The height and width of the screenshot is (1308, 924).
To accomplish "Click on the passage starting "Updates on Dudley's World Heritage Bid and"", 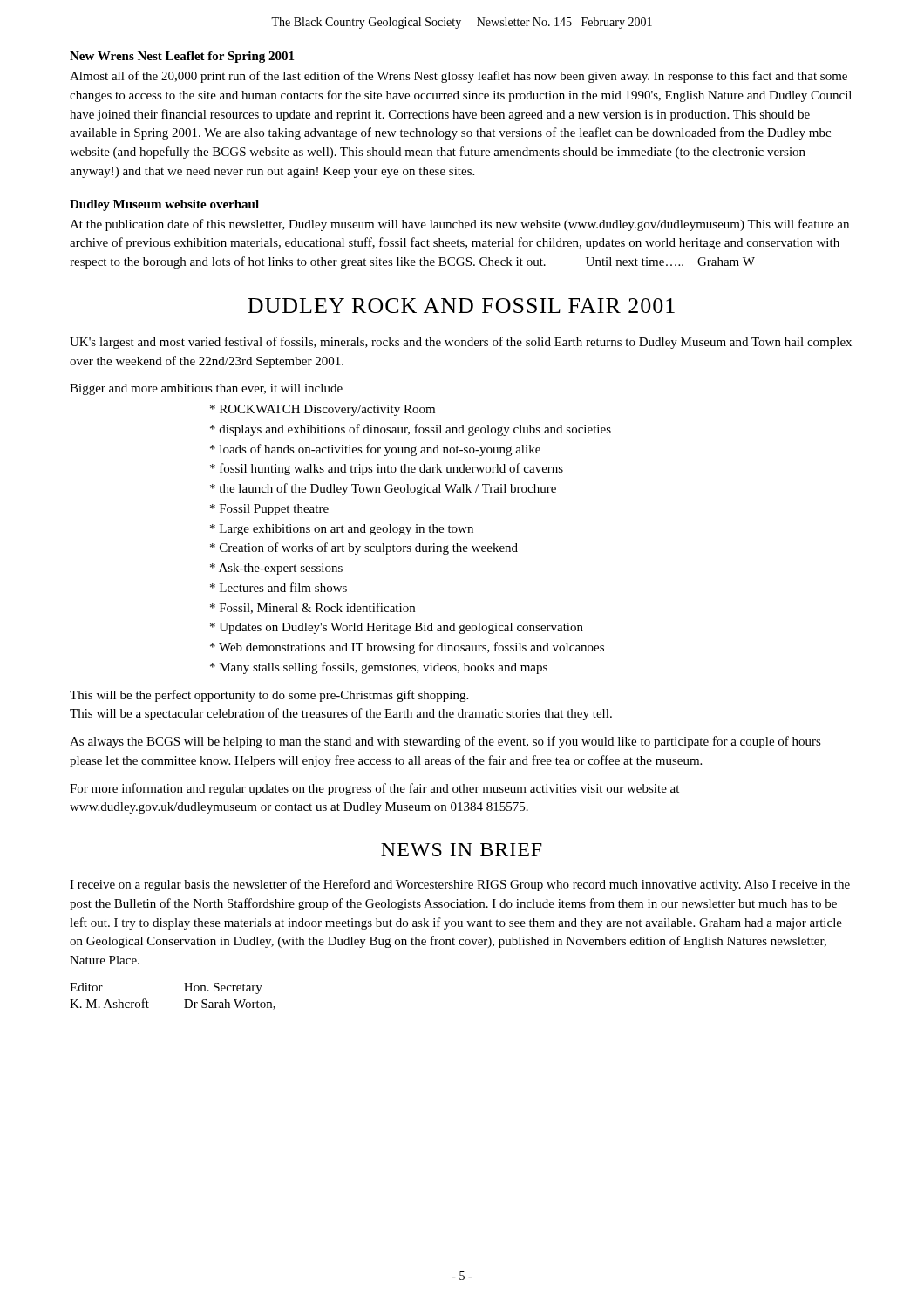I will pos(396,627).
